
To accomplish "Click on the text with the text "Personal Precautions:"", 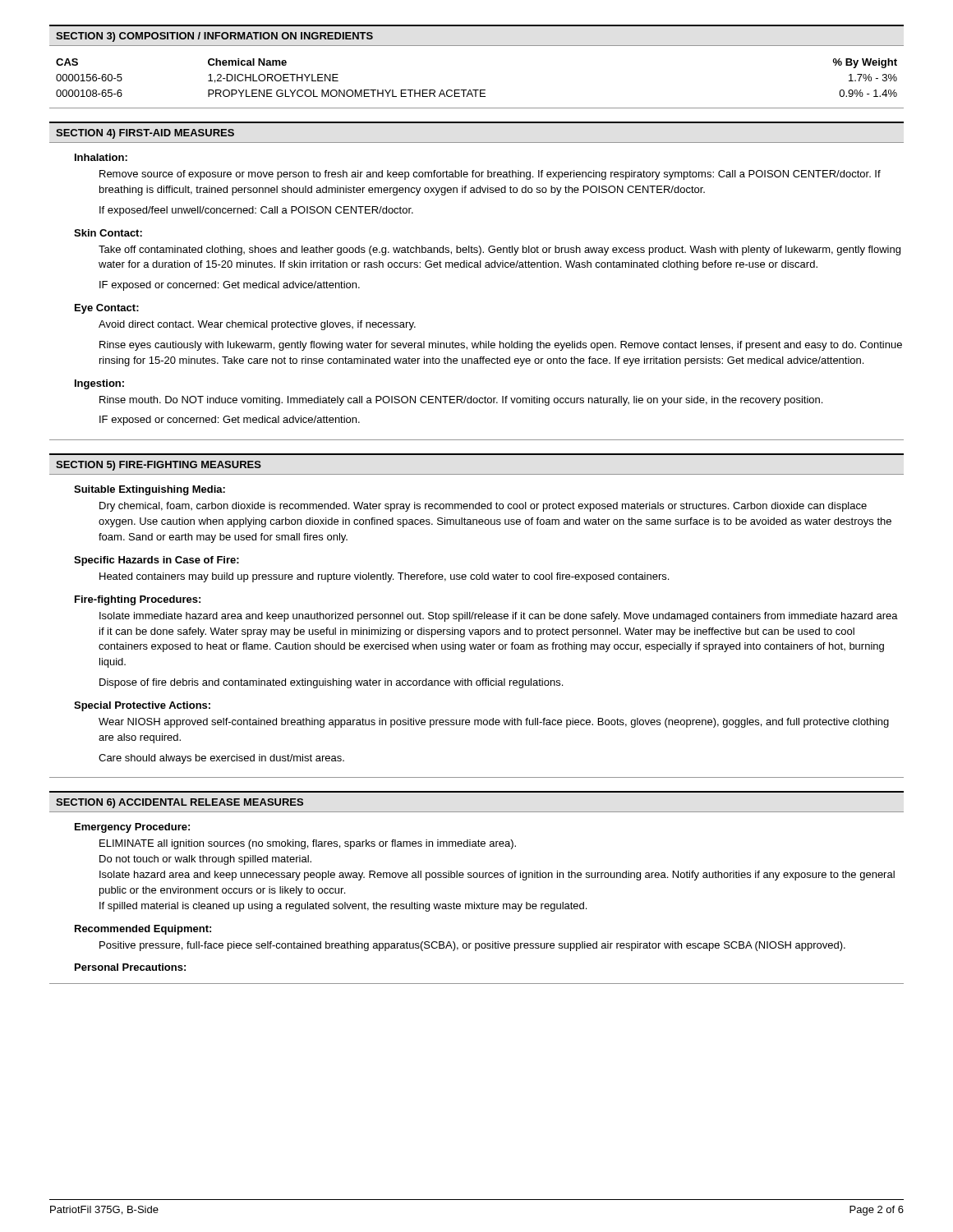I will click(x=130, y=967).
